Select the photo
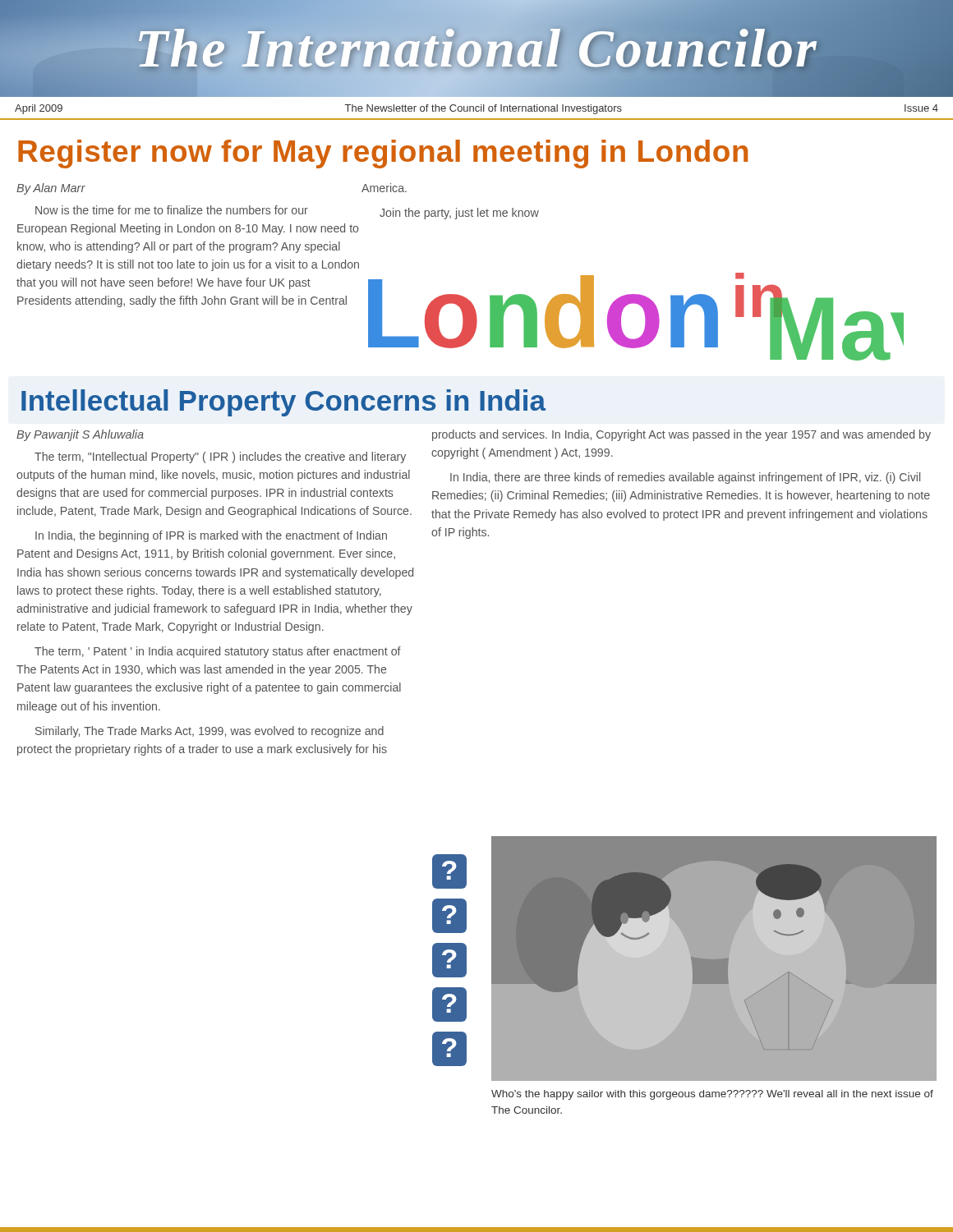 pos(714,958)
